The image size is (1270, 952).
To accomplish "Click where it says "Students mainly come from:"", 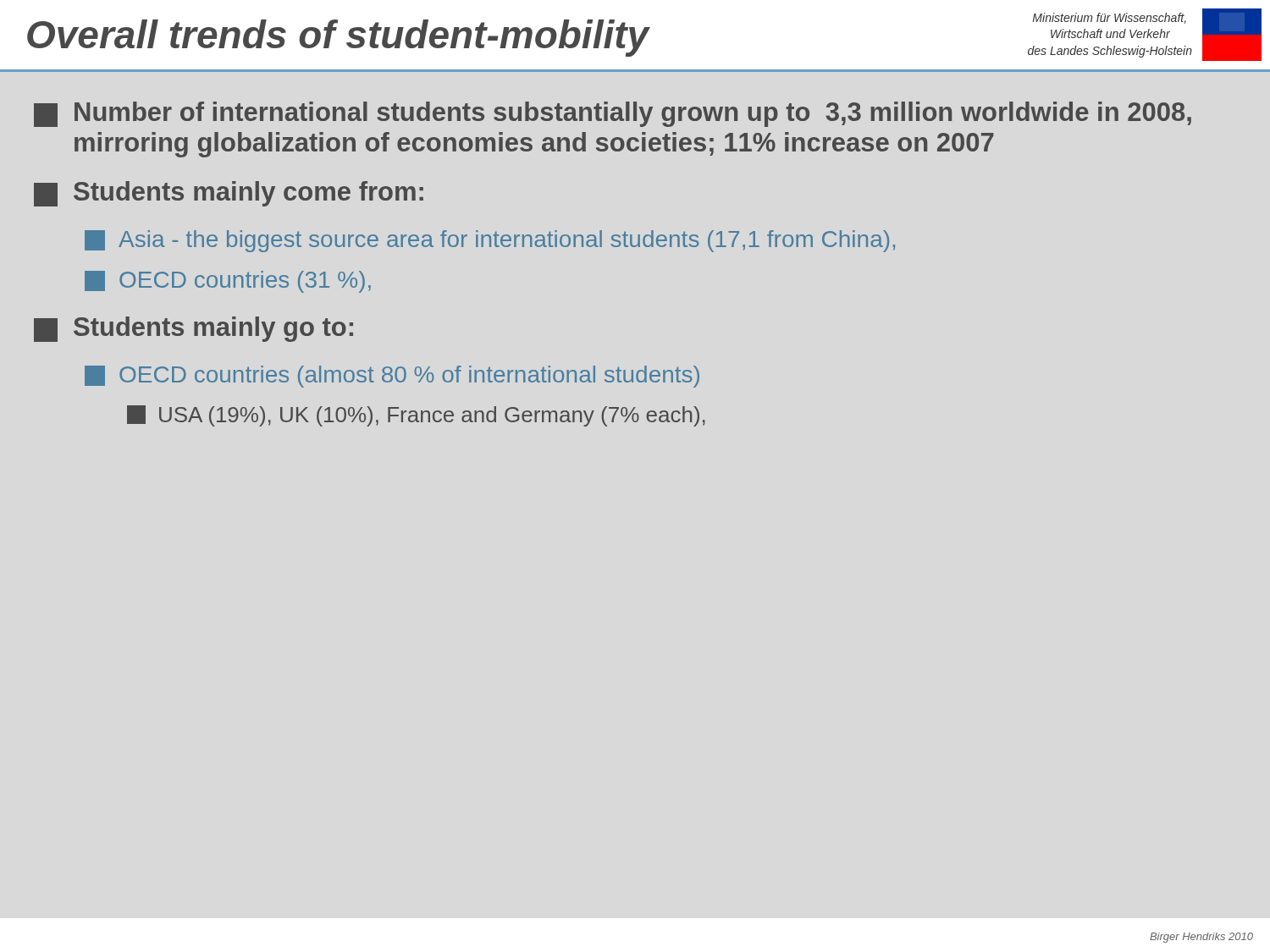I will 230,192.
